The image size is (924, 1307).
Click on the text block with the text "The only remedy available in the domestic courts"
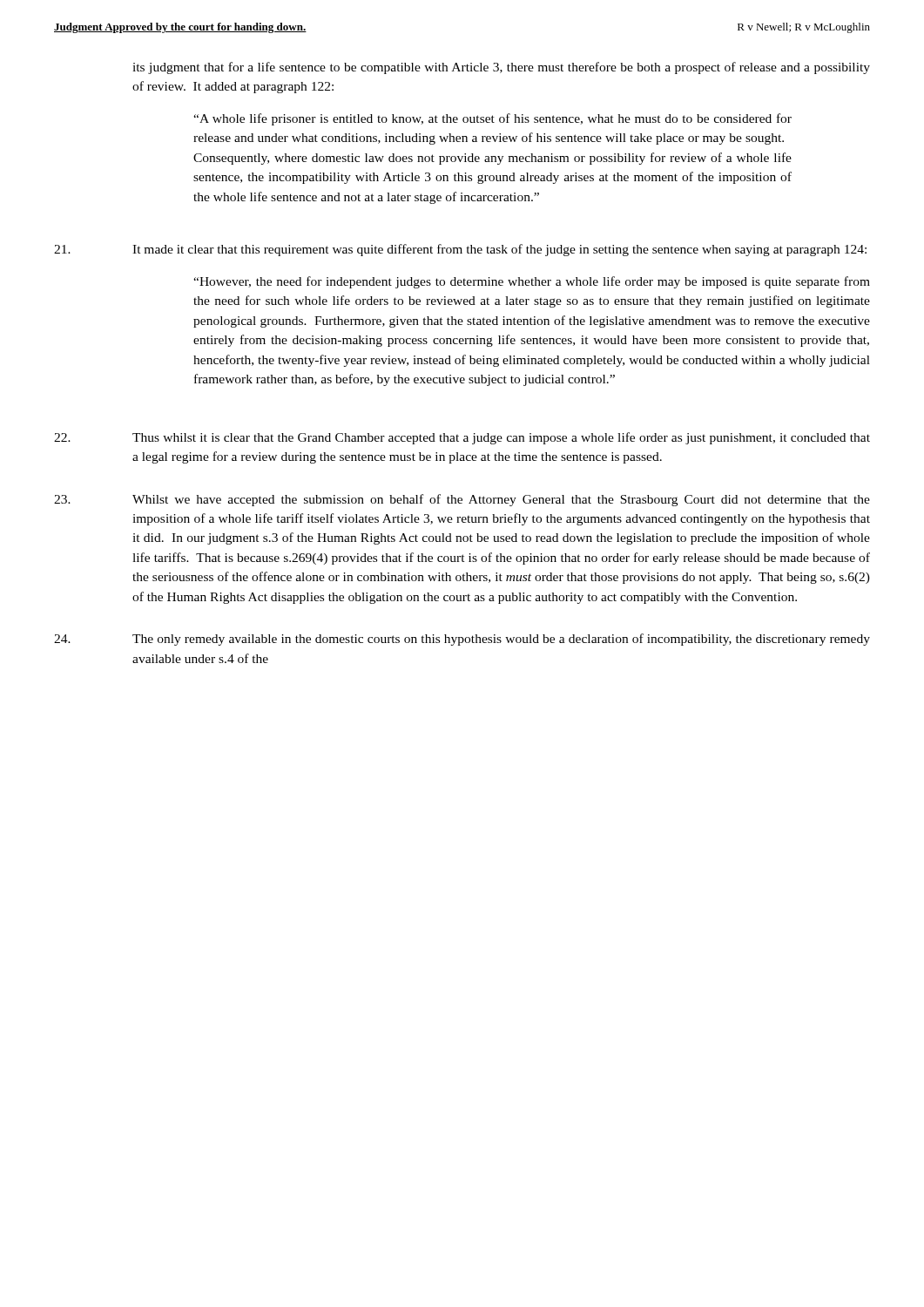point(462,649)
